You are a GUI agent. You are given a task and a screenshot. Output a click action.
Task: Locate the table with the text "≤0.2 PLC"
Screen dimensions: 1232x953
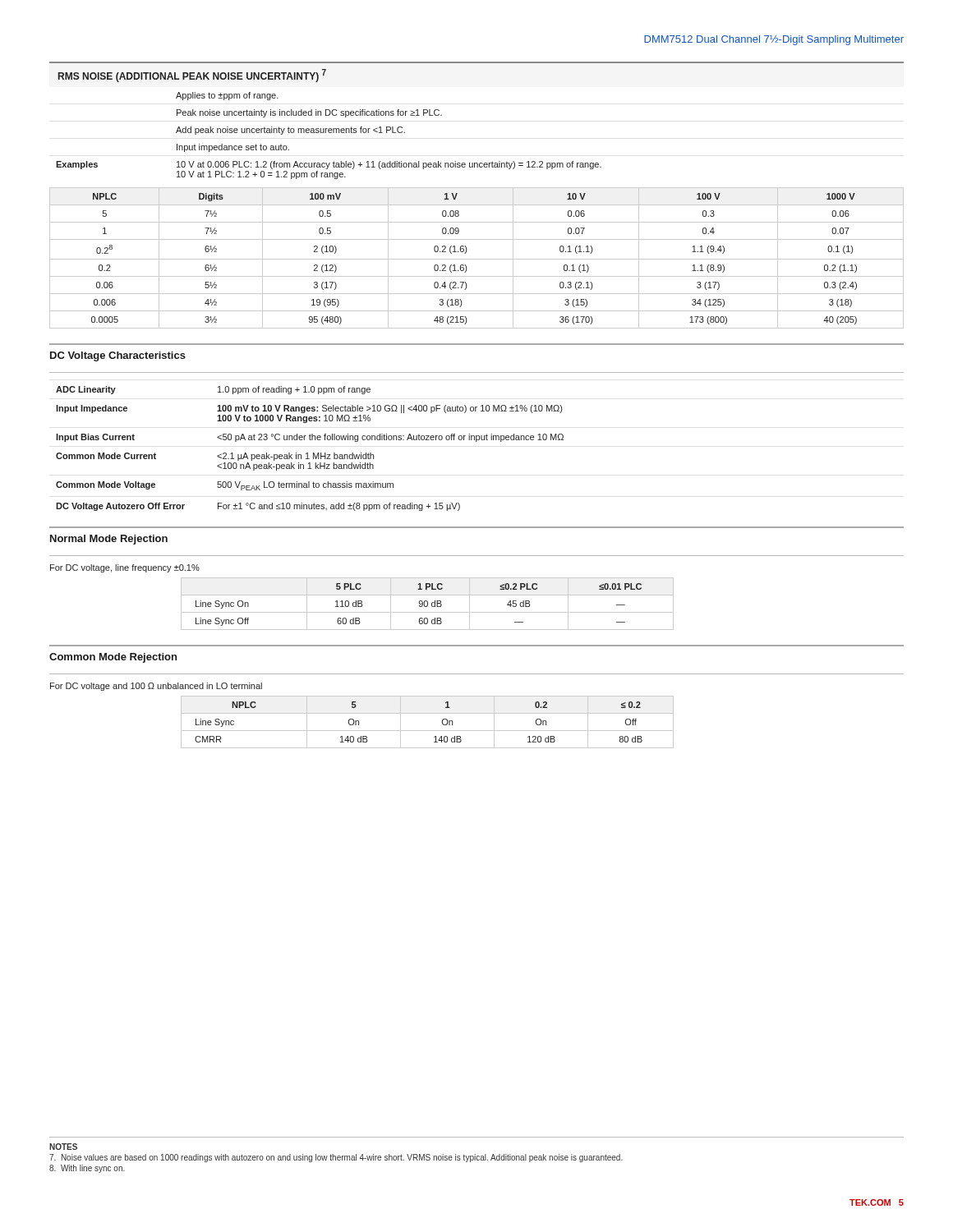[x=476, y=604]
